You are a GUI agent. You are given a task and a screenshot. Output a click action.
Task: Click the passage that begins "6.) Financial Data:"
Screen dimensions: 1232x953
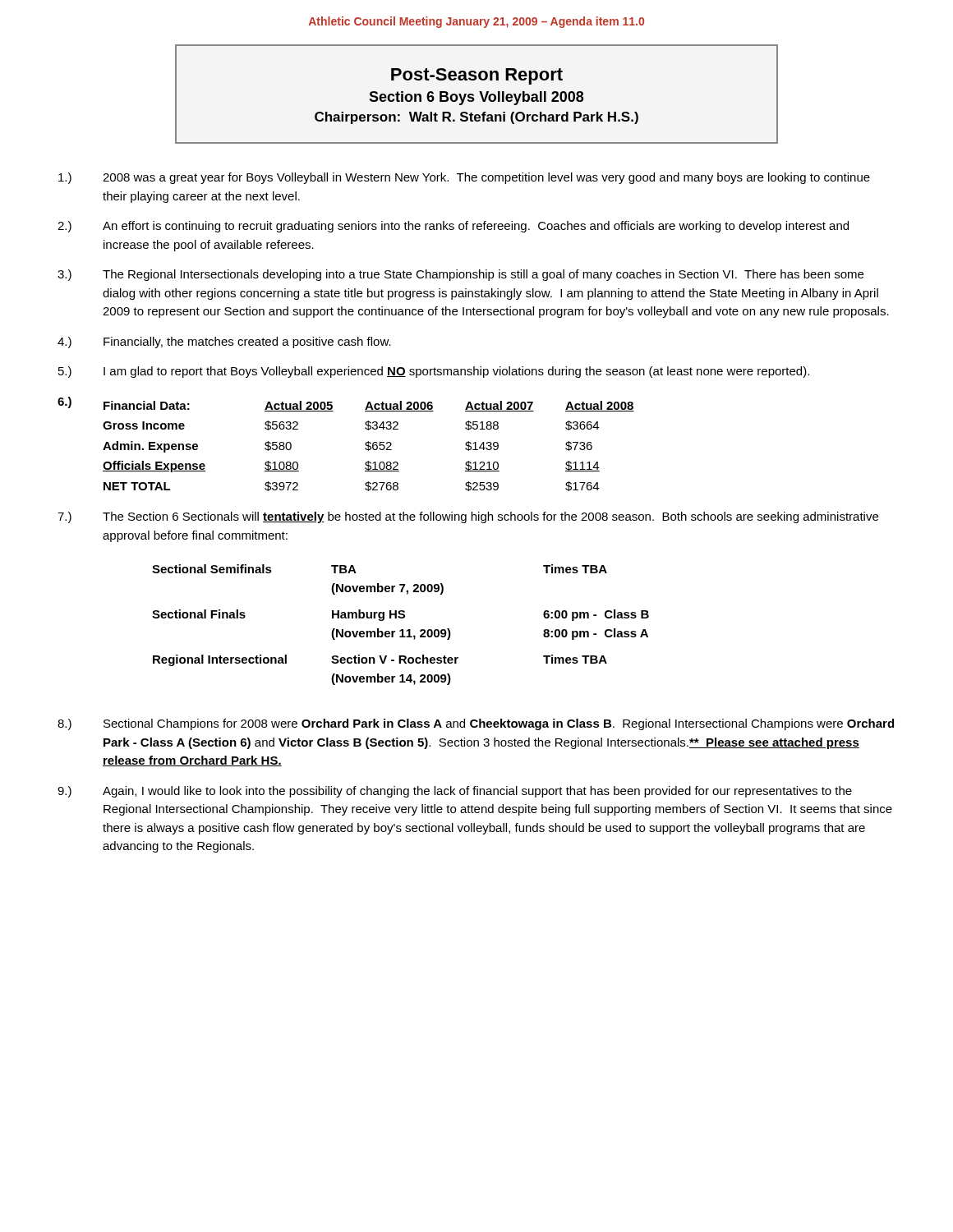476,444
